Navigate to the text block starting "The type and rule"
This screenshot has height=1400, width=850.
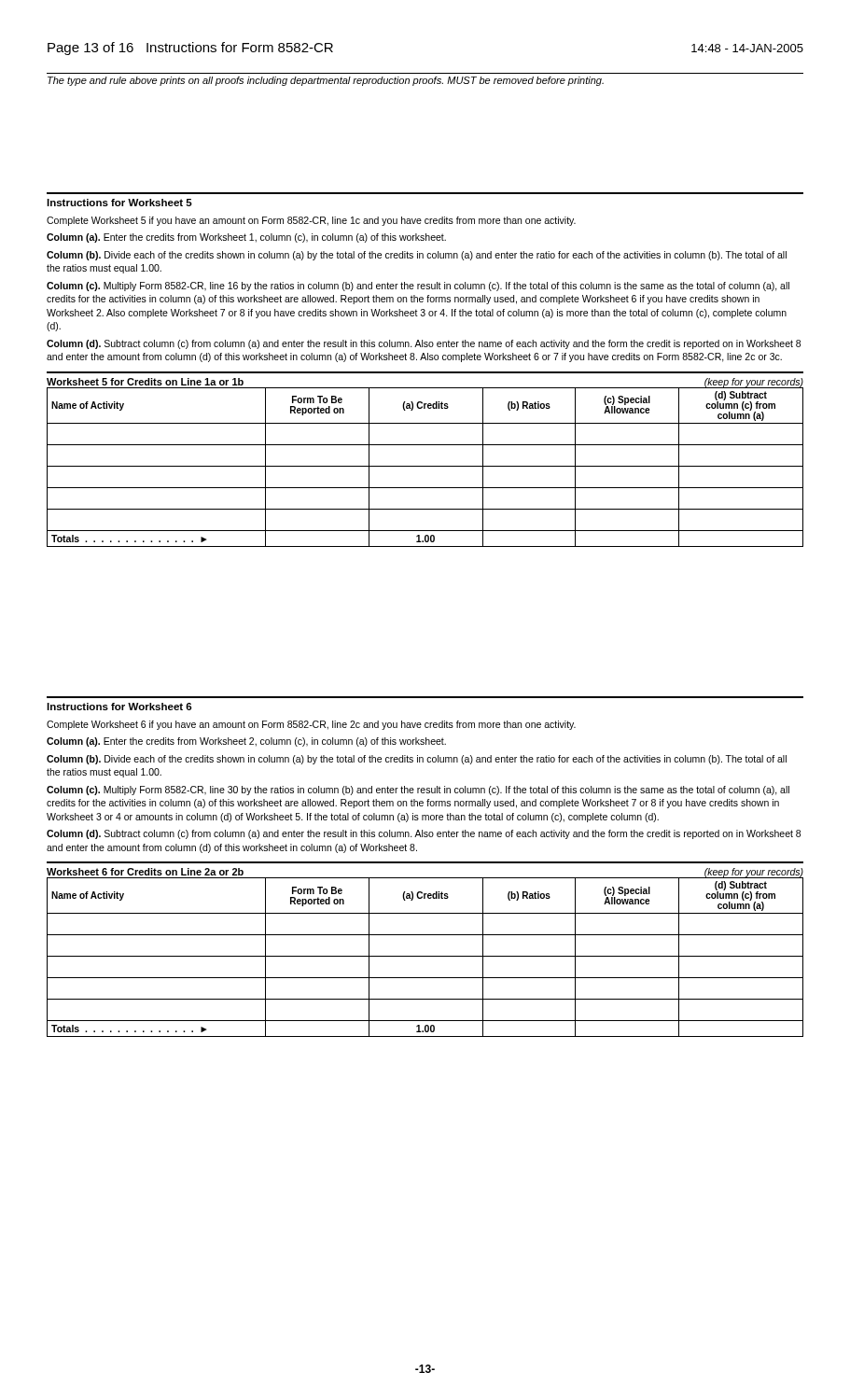click(x=326, y=80)
